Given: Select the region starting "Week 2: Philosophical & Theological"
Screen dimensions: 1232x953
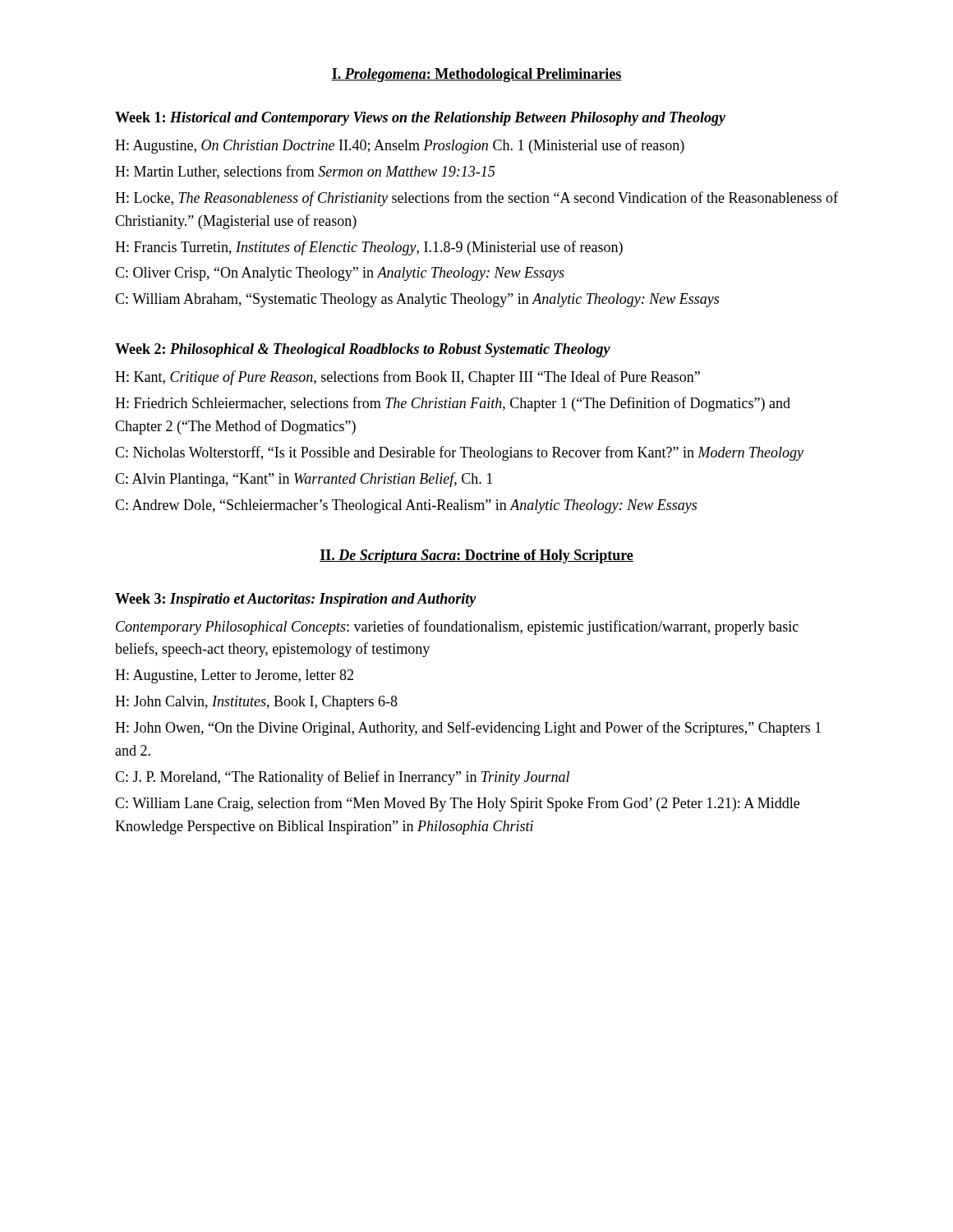Looking at the screenshot, I should (x=363, y=349).
